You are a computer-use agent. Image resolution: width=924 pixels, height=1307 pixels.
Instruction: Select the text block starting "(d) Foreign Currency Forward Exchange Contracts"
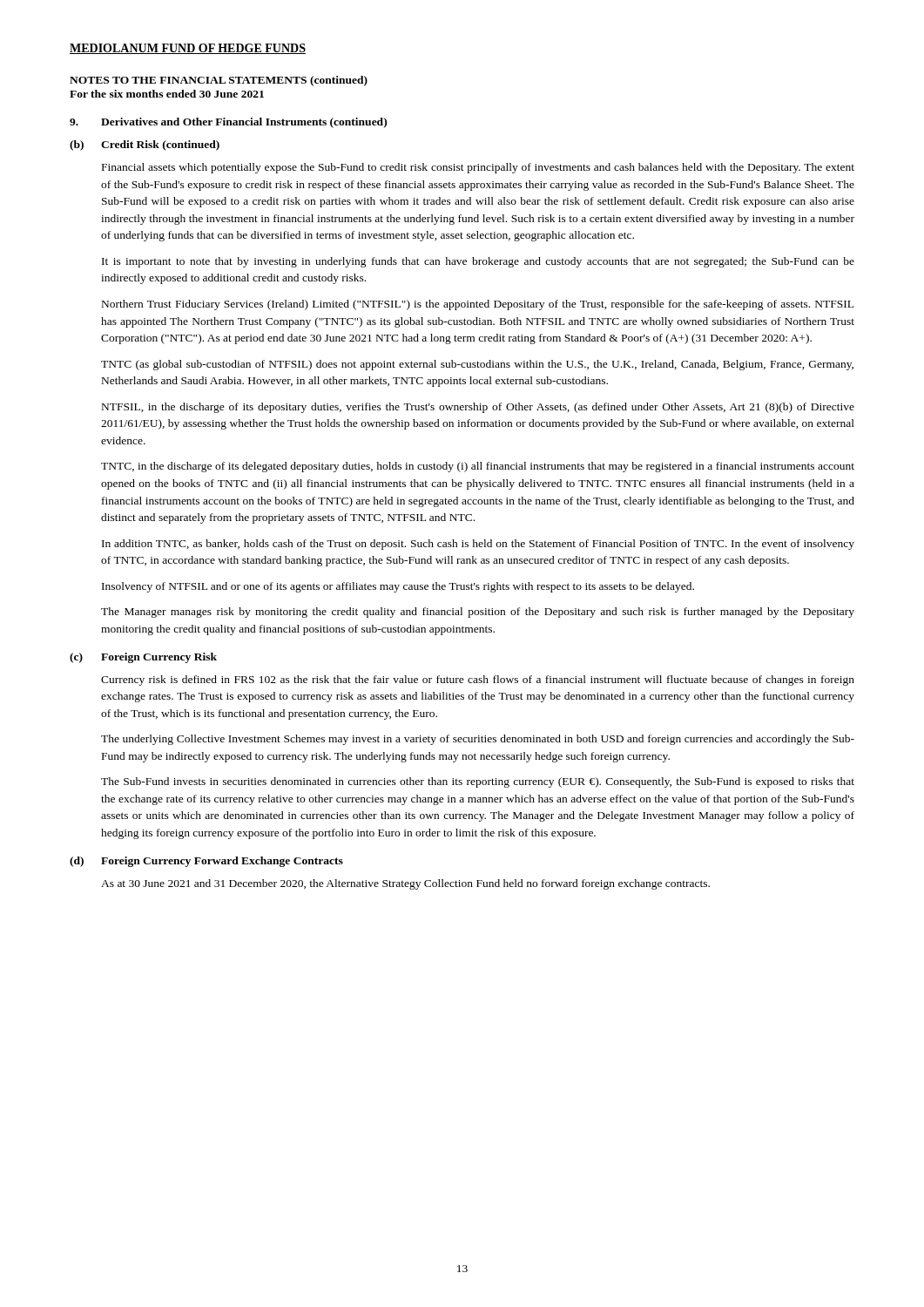[206, 862]
